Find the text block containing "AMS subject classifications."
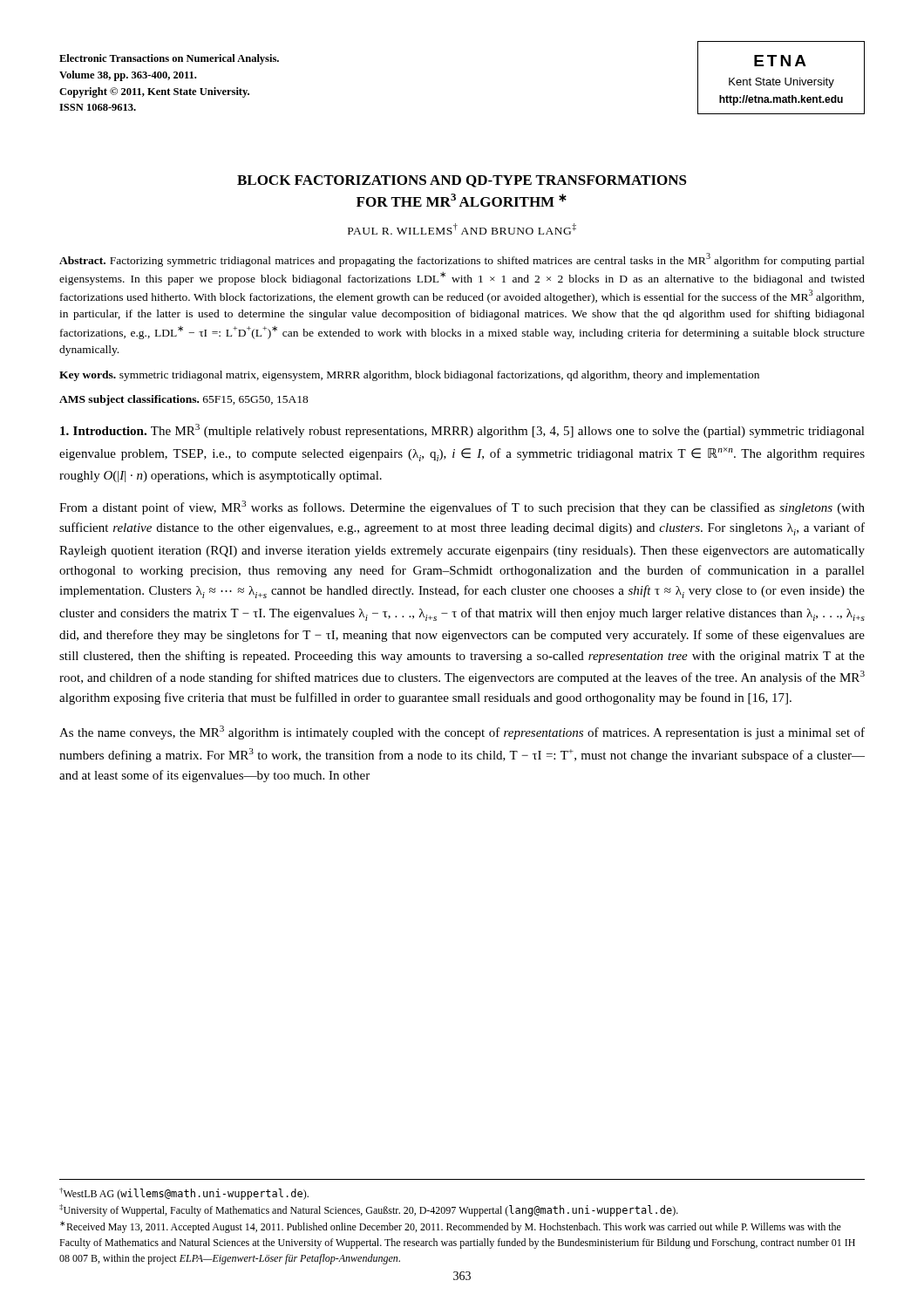 click(x=184, y=399)
